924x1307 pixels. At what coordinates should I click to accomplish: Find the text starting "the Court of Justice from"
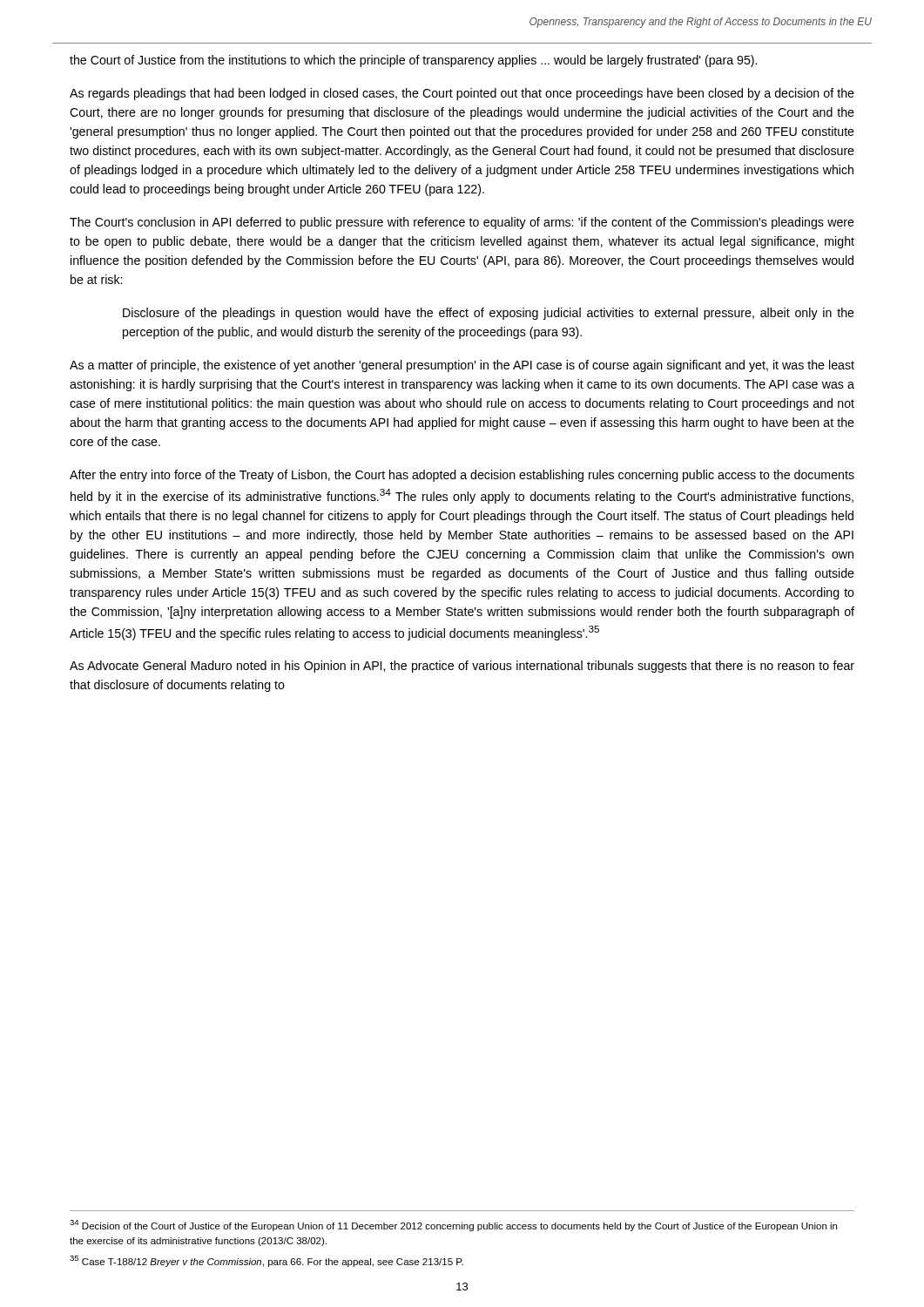[414, 60]
